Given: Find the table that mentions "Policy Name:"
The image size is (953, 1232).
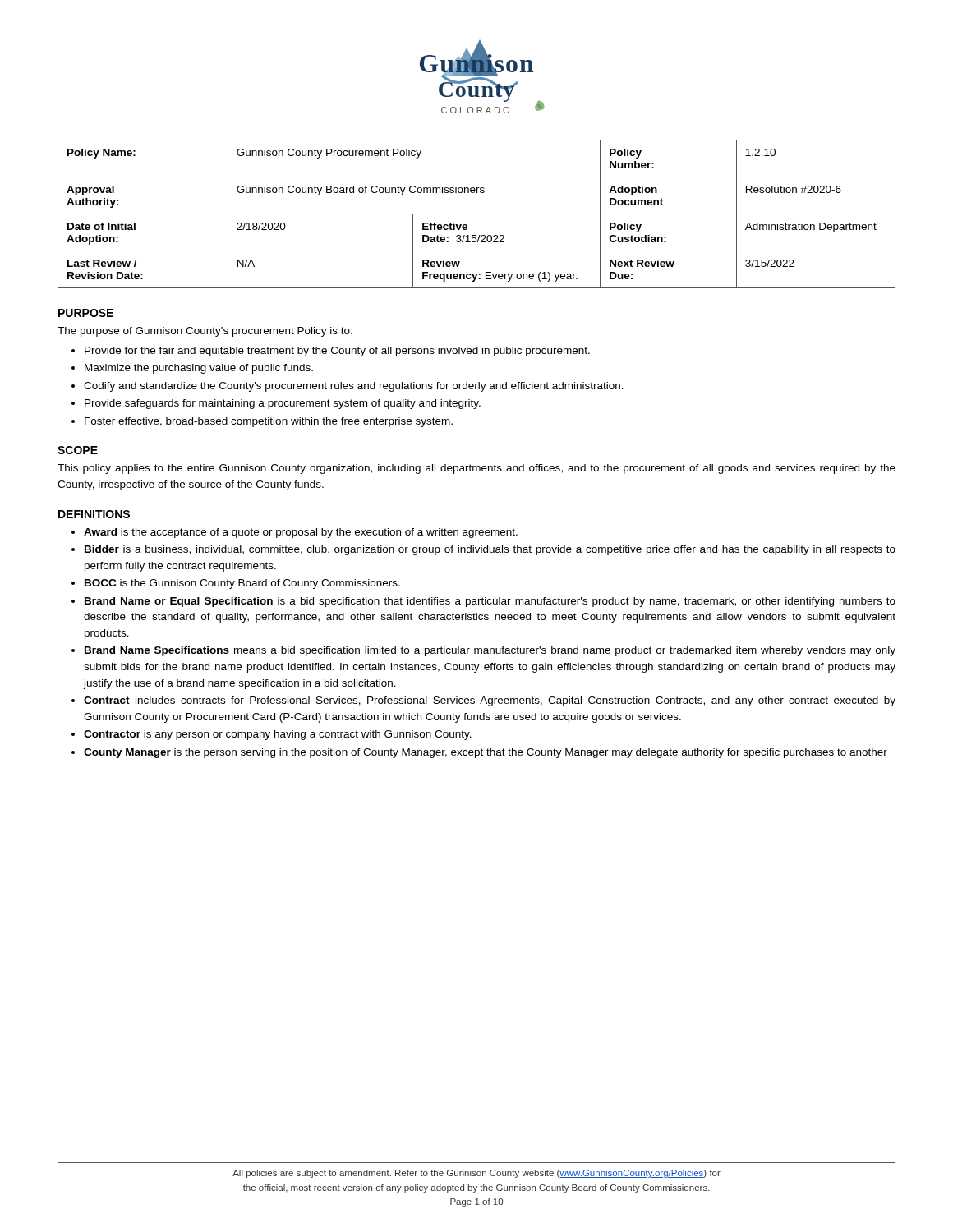Looking at the screenshot, I should pos(476,214).
